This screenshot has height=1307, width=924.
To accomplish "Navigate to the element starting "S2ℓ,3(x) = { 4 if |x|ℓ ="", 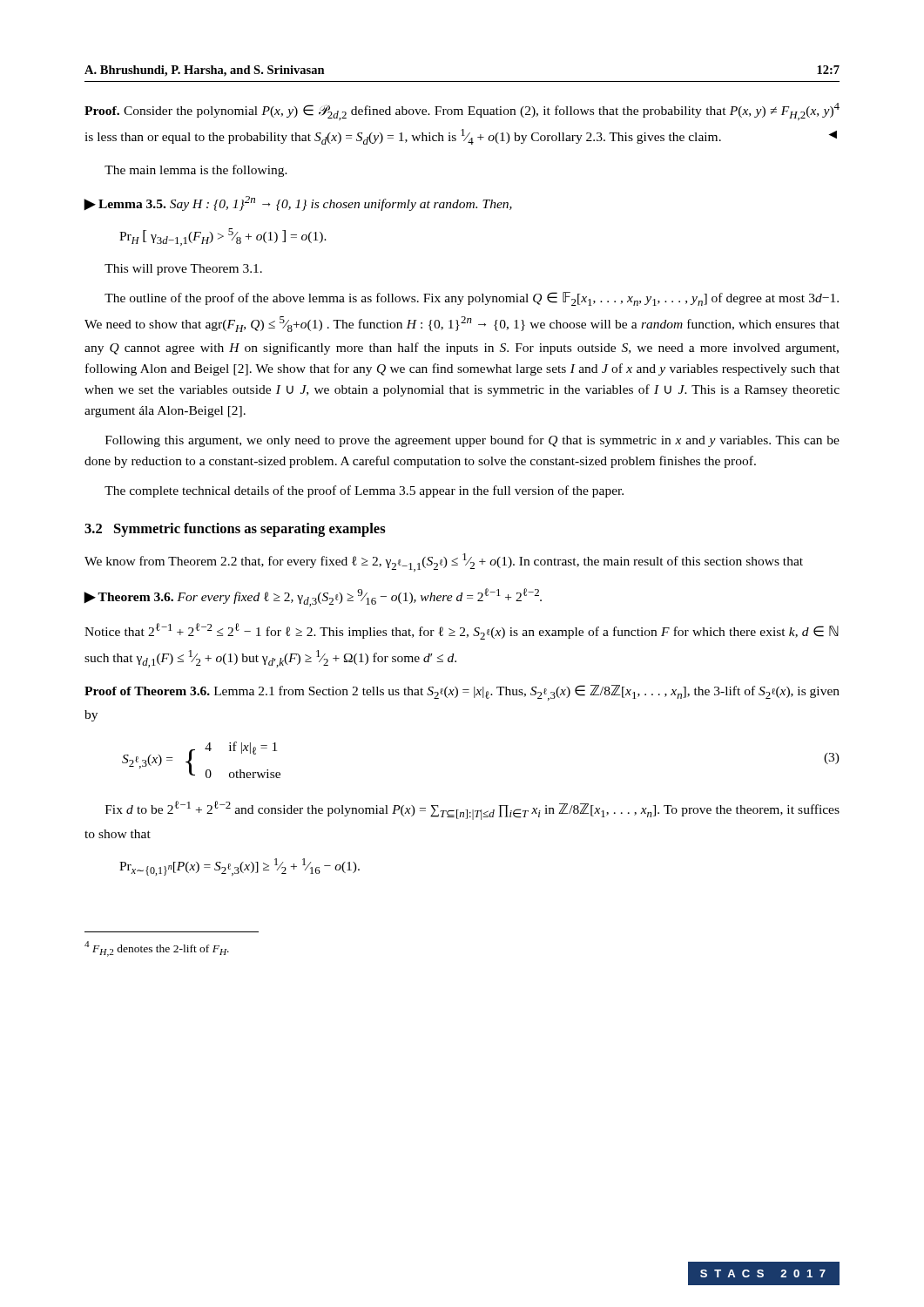I will click(209, 751).
